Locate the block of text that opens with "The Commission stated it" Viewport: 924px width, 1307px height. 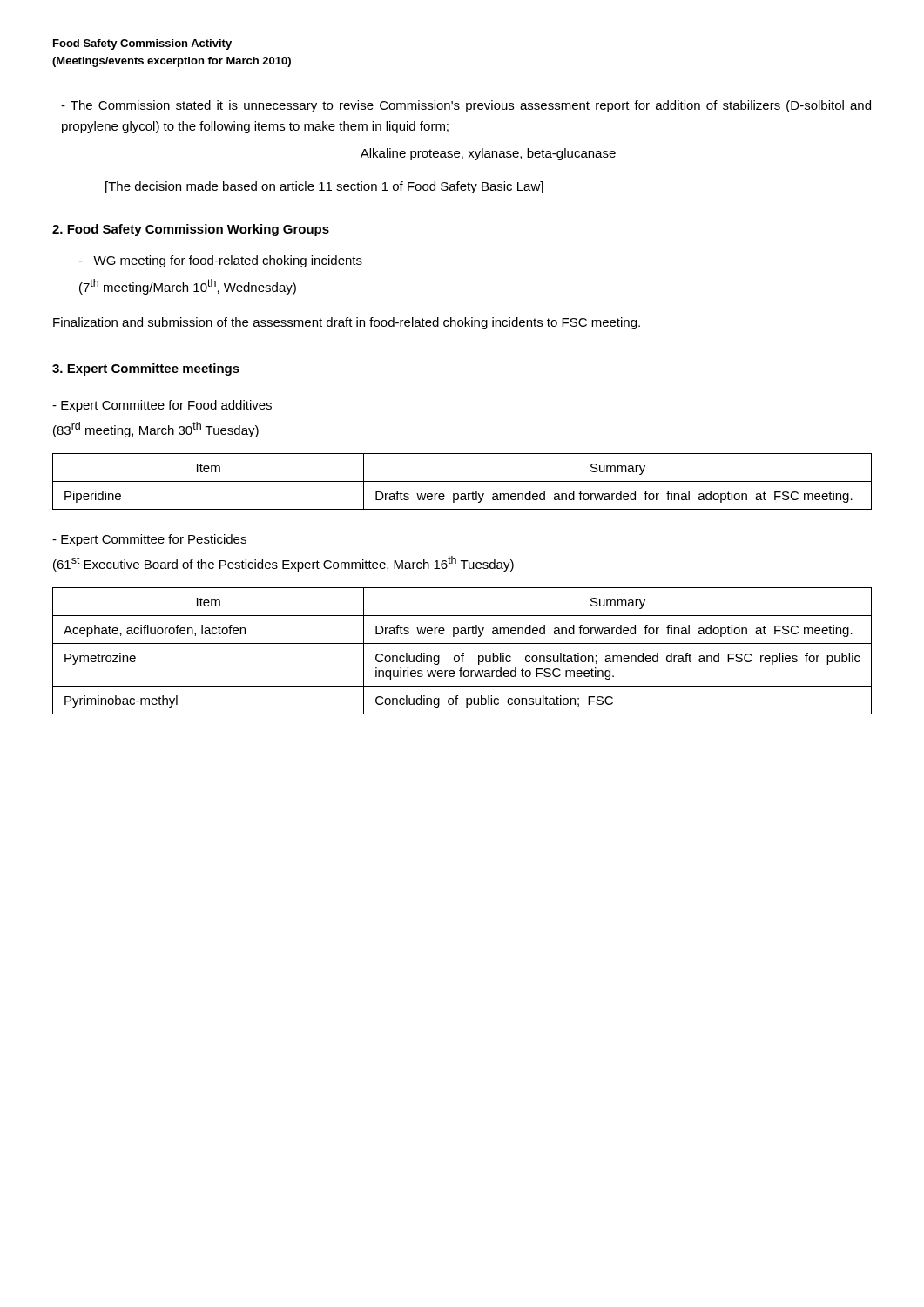click(x=466, y=115)
